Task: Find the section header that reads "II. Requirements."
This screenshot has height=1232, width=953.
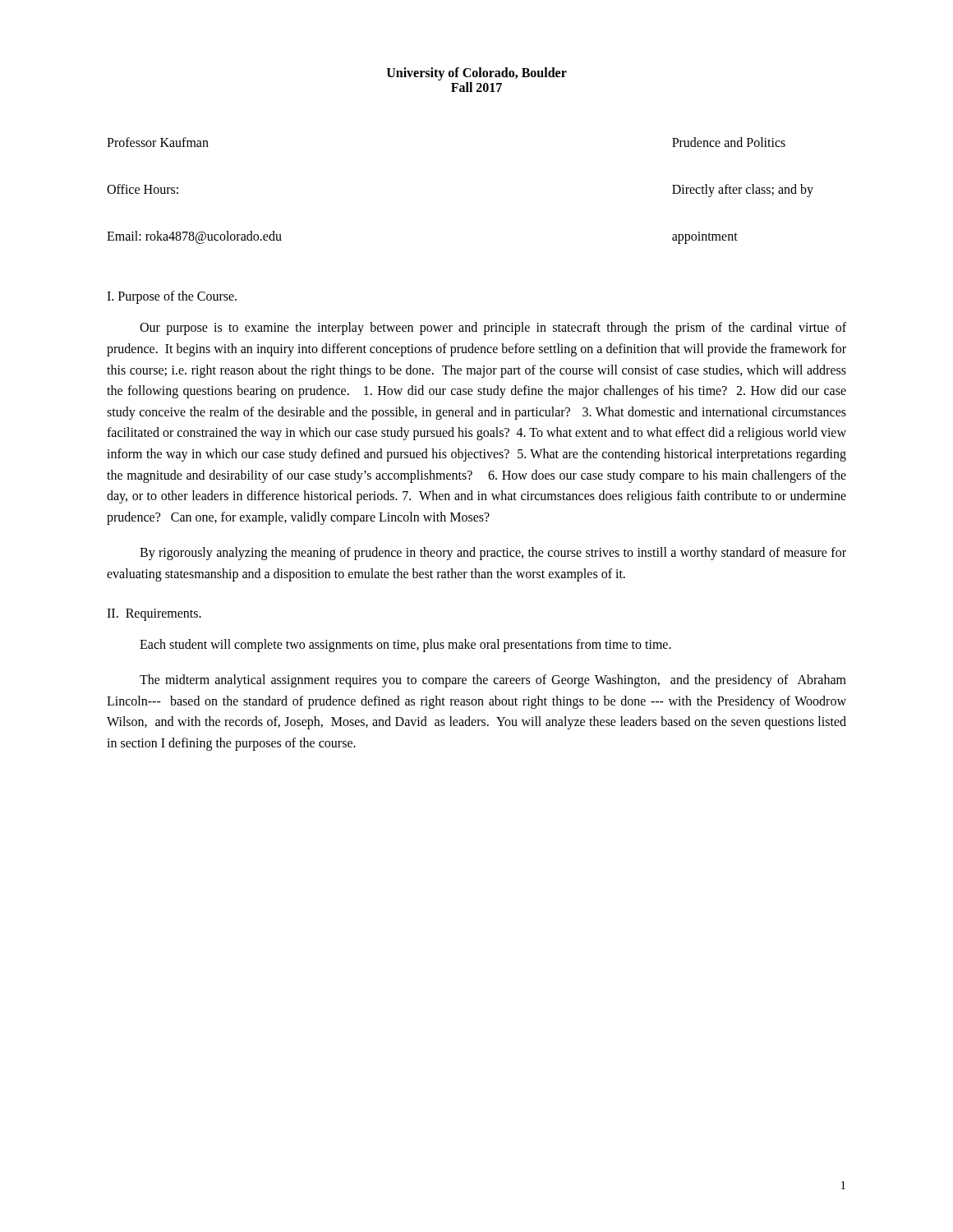Action: click(x=154, y=615)
